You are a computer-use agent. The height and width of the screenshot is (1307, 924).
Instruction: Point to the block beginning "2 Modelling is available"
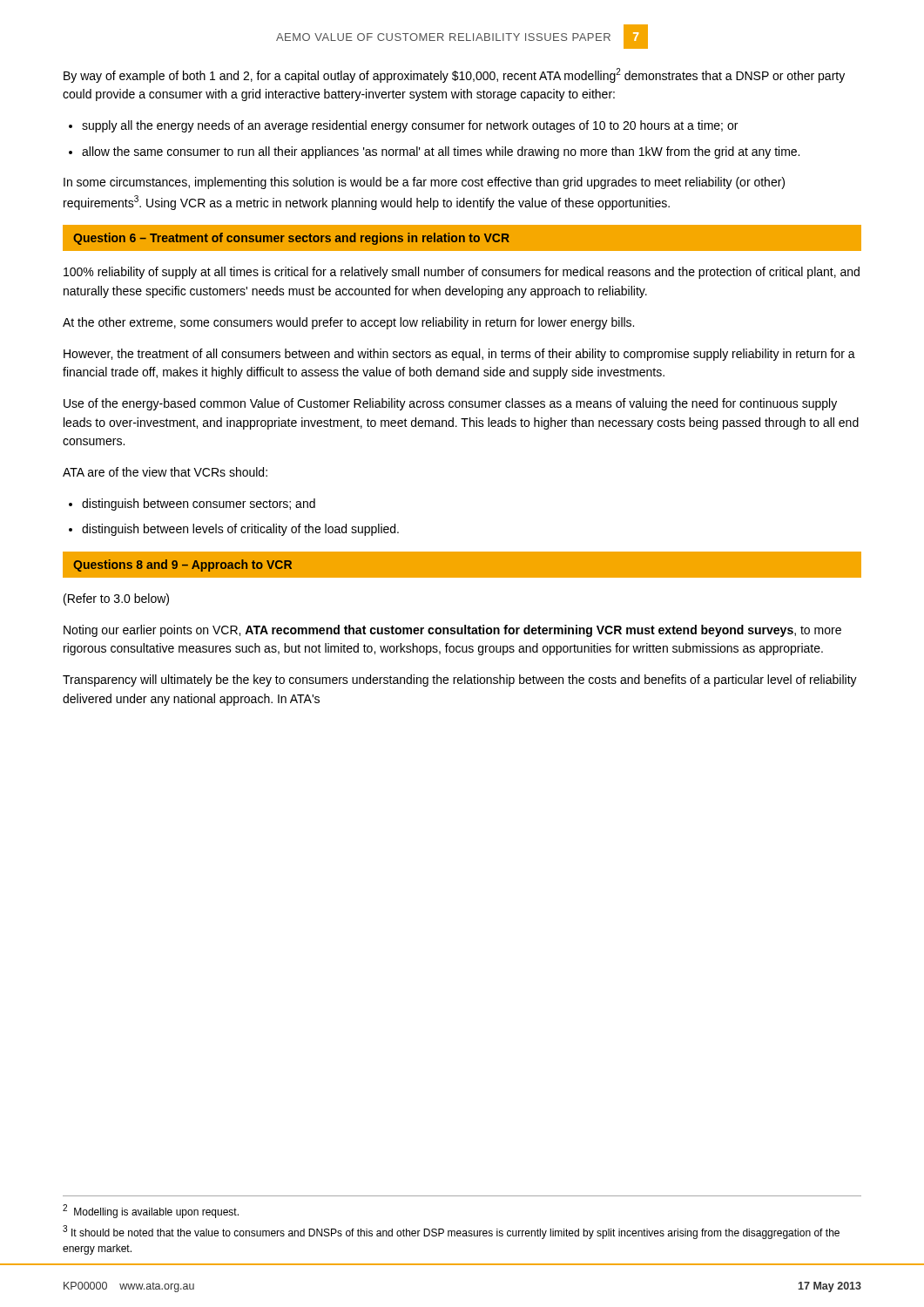click(151, 1211)
